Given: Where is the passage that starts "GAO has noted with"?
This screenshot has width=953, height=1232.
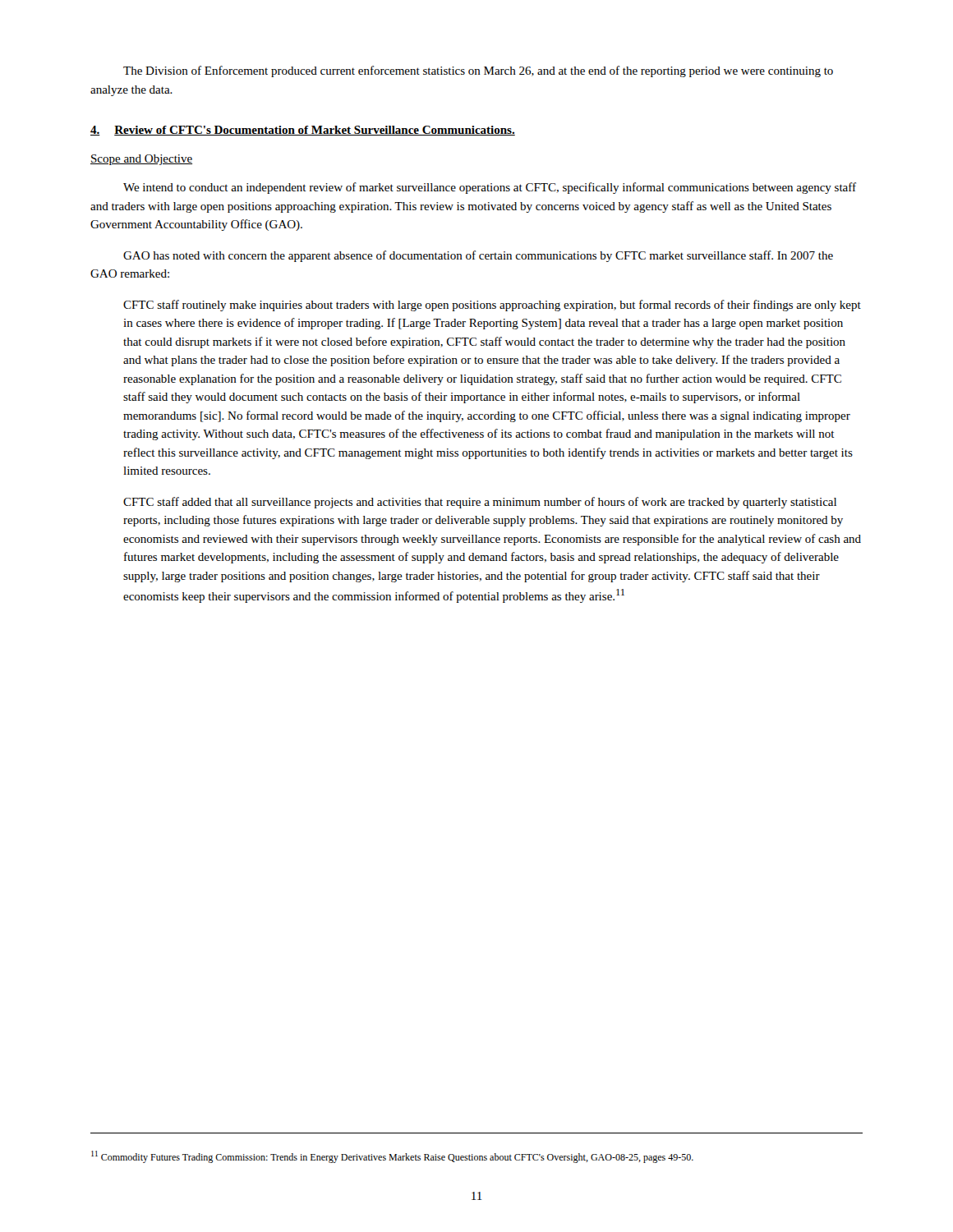Looking at the screenshot, I should point(476,265).
